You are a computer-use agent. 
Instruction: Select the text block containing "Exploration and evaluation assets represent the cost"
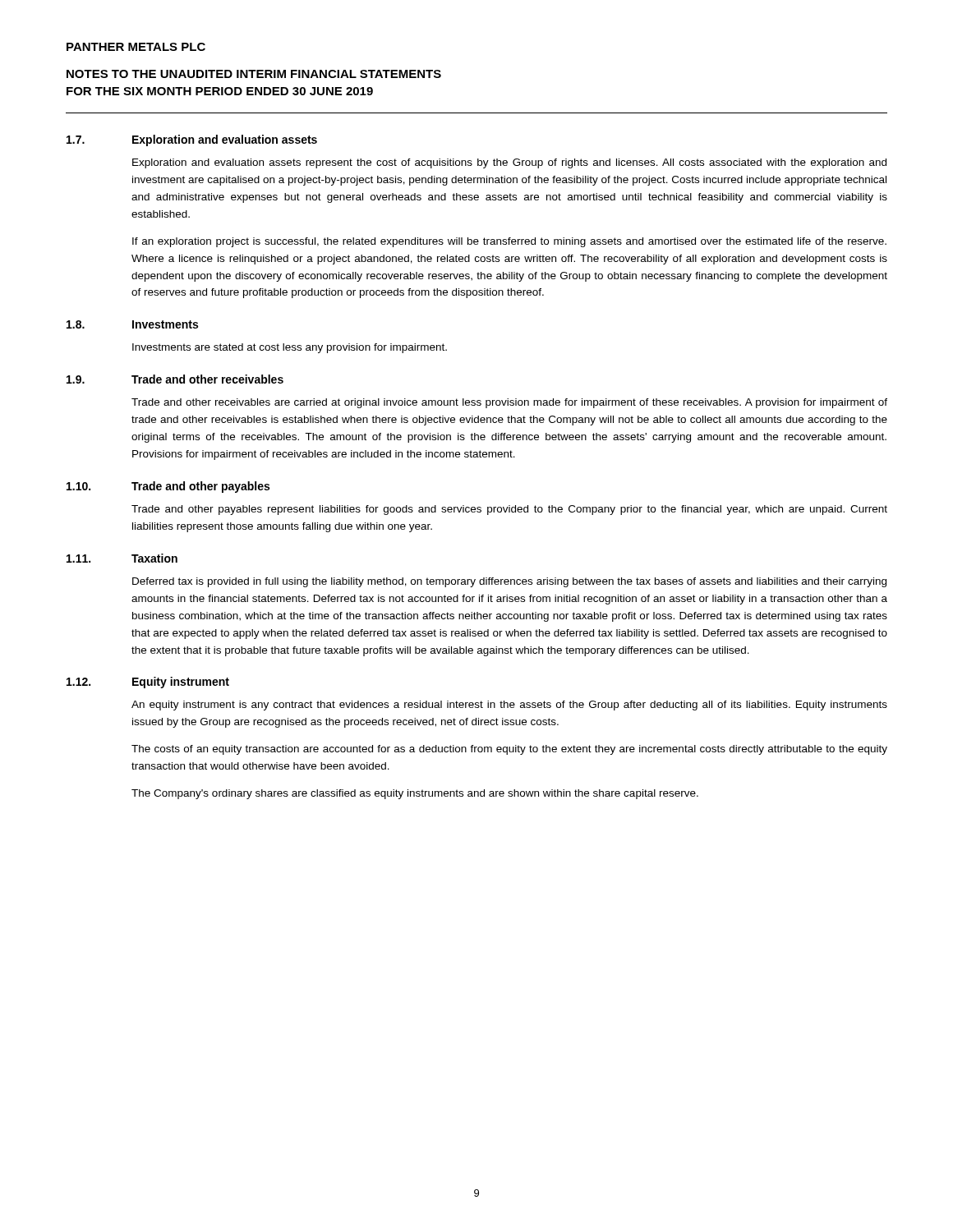click(x=509, y=228)
